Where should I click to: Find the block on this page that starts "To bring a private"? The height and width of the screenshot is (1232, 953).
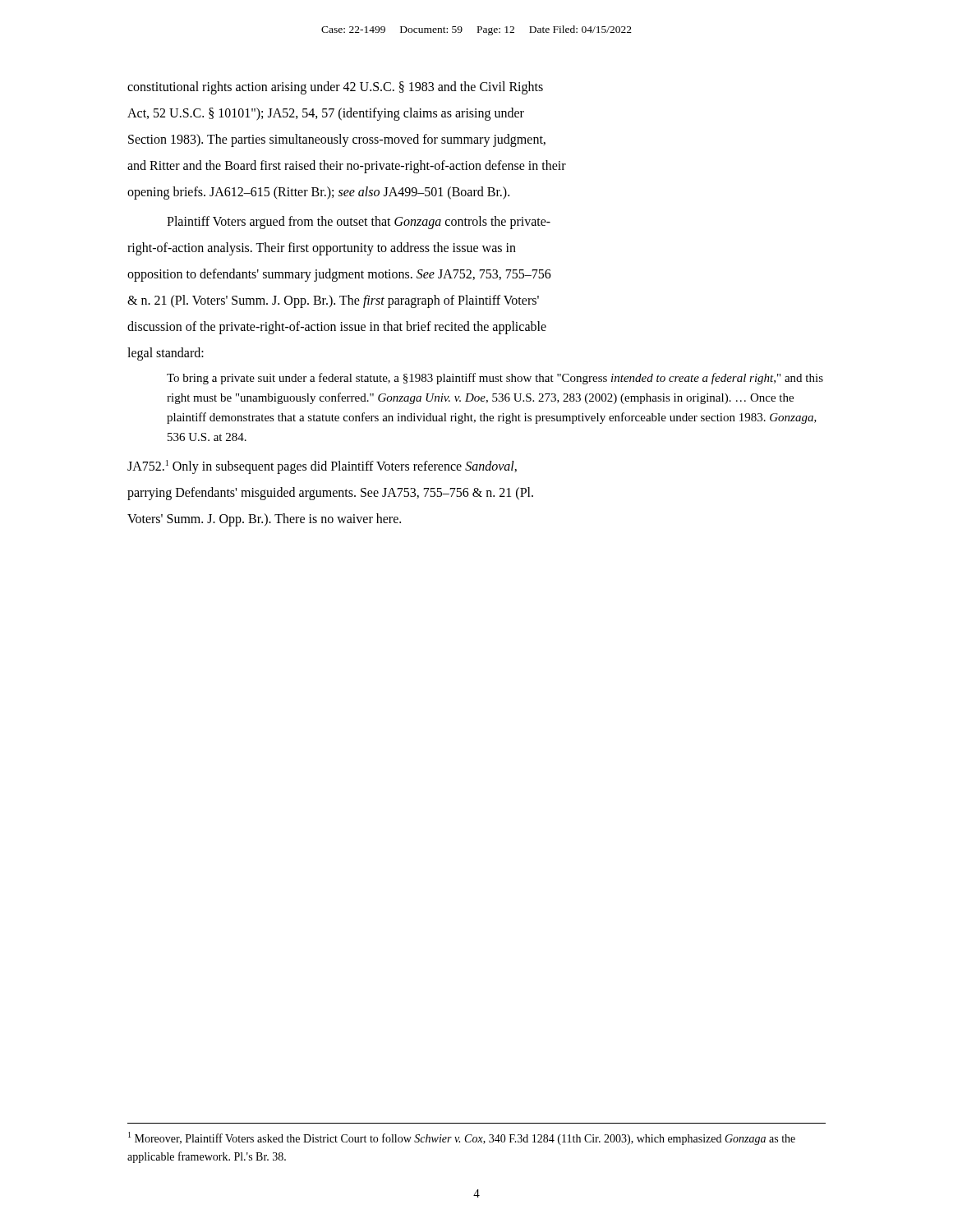[x=496, y=407]
